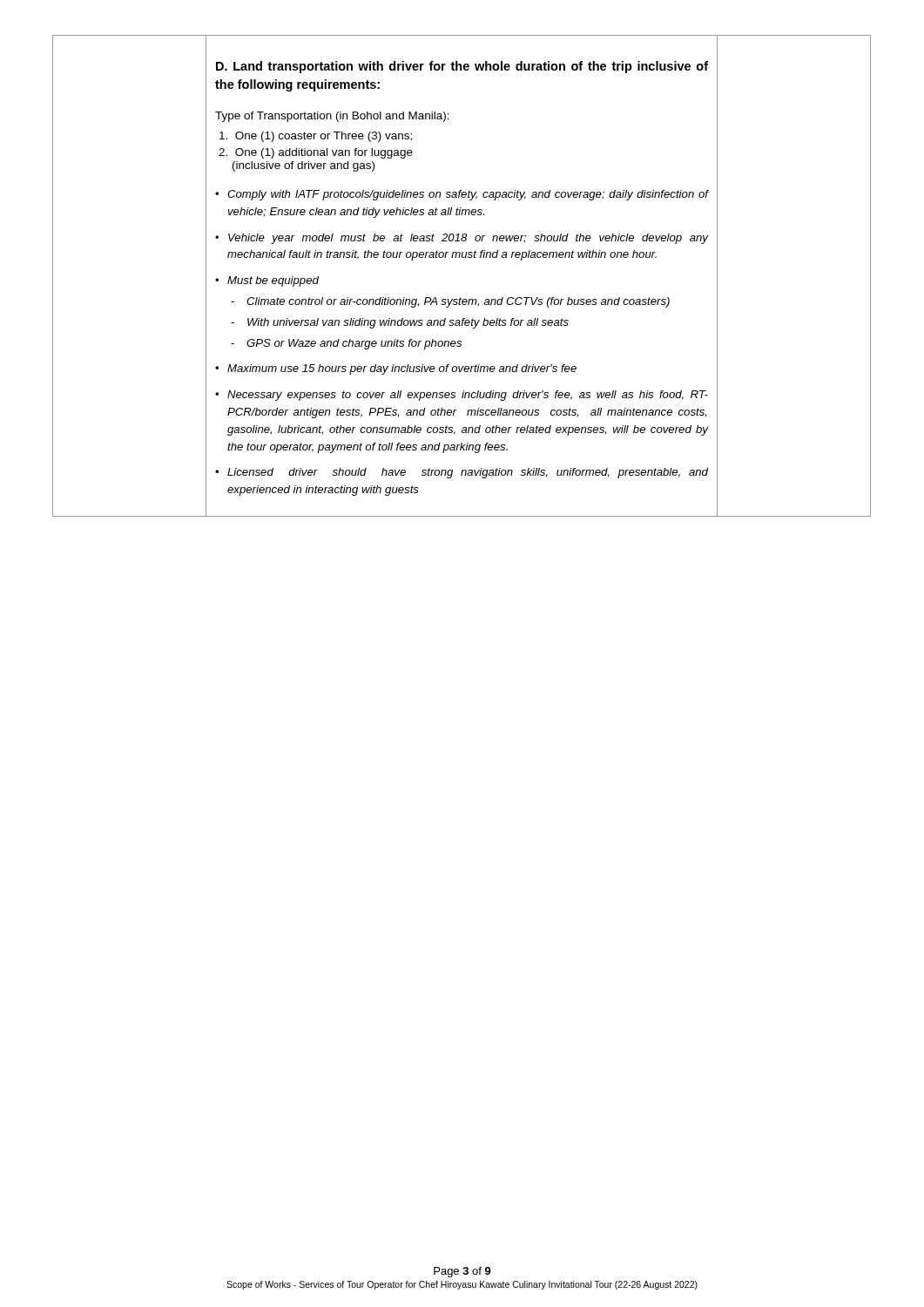Locate the block of text that opens with "• Must be equipped -"
Image resolution: width=924 pixels, height=1307 pixels.
click(x=462, y=312)
